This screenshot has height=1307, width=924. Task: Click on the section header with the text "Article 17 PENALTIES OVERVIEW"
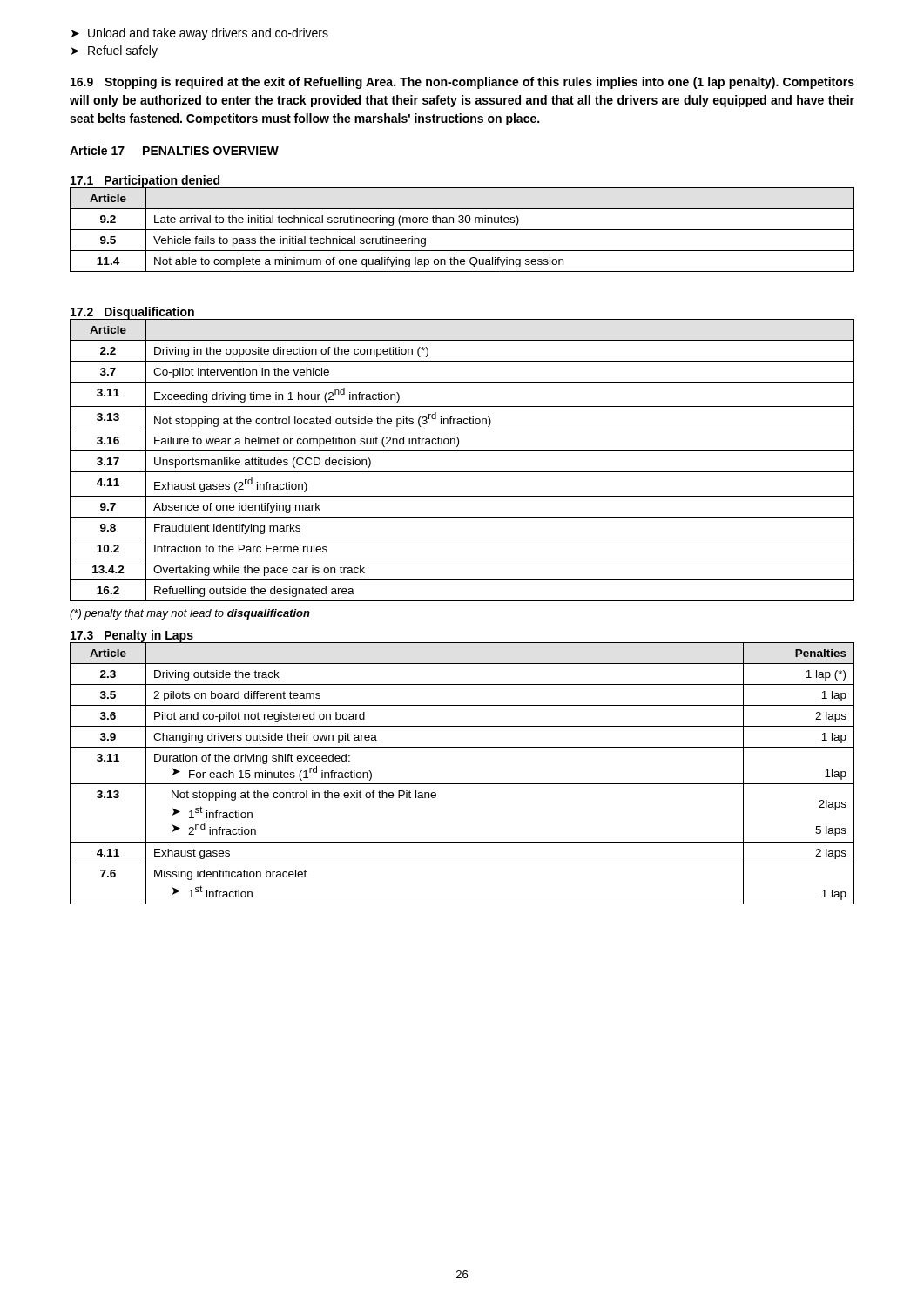pyautogui.click(x=174, y=151)
